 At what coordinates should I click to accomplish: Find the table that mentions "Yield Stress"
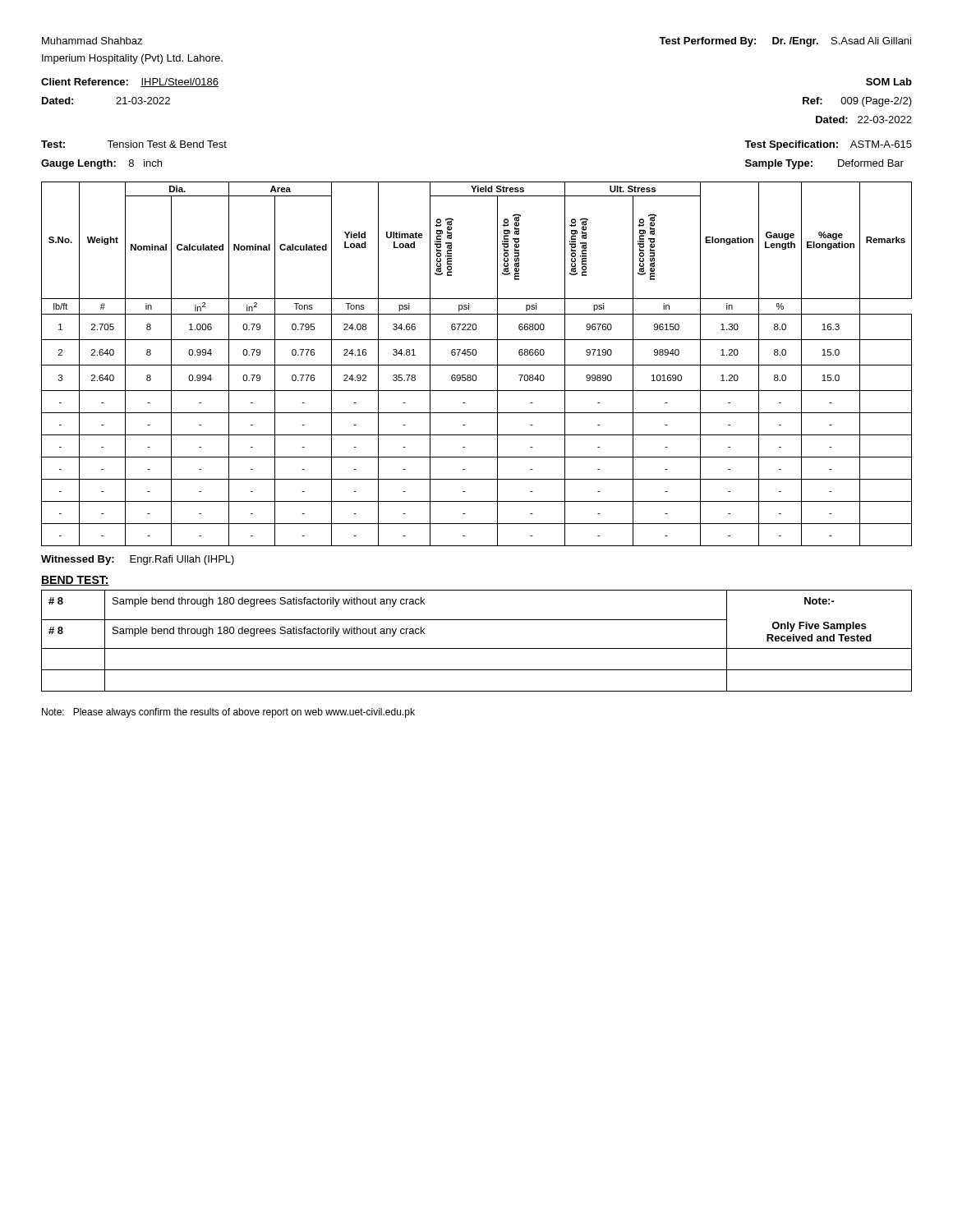(x=476, y=364)
